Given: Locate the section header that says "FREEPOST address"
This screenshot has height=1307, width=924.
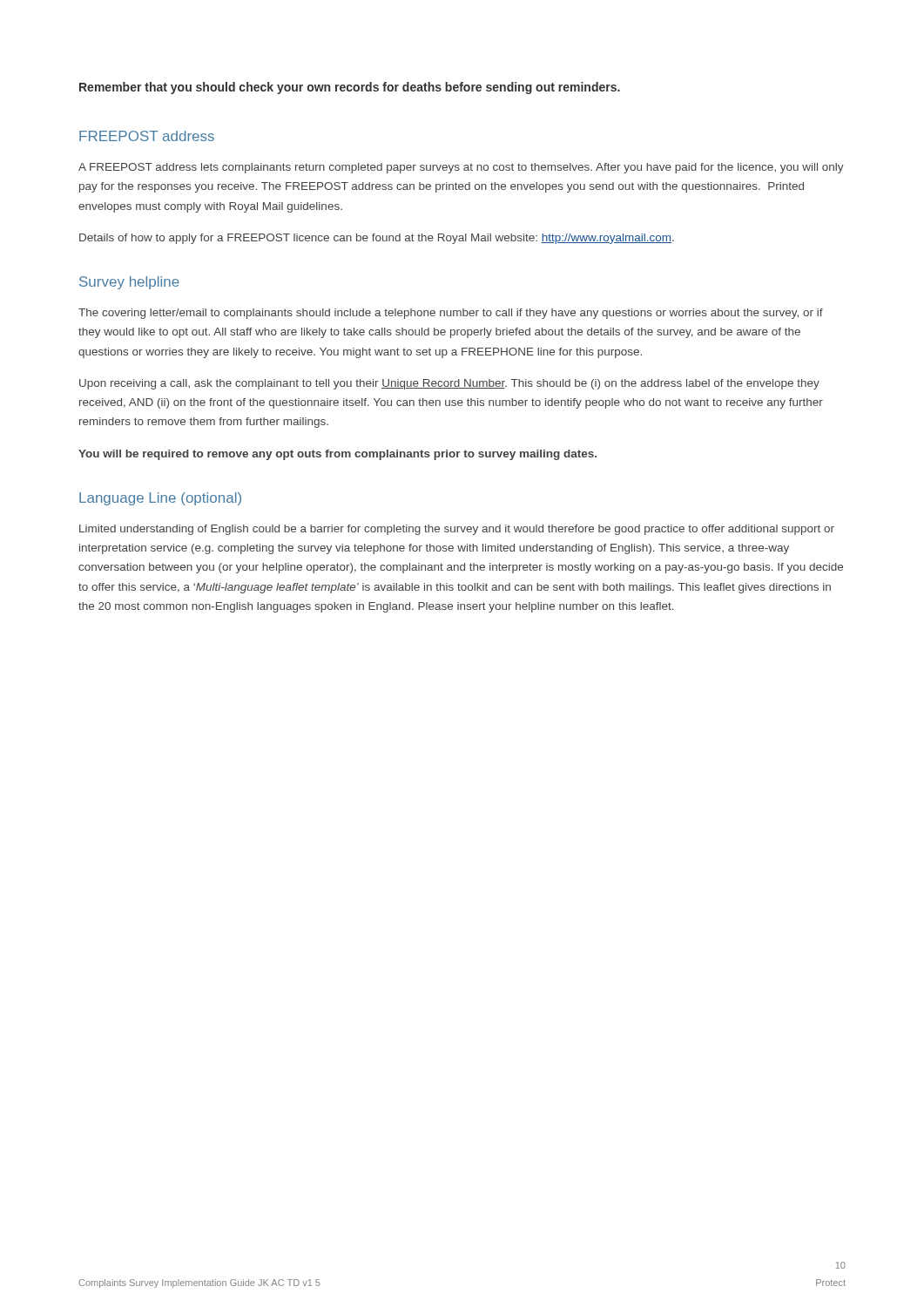Looking at the screenshot, I should (x=147, y=136).
